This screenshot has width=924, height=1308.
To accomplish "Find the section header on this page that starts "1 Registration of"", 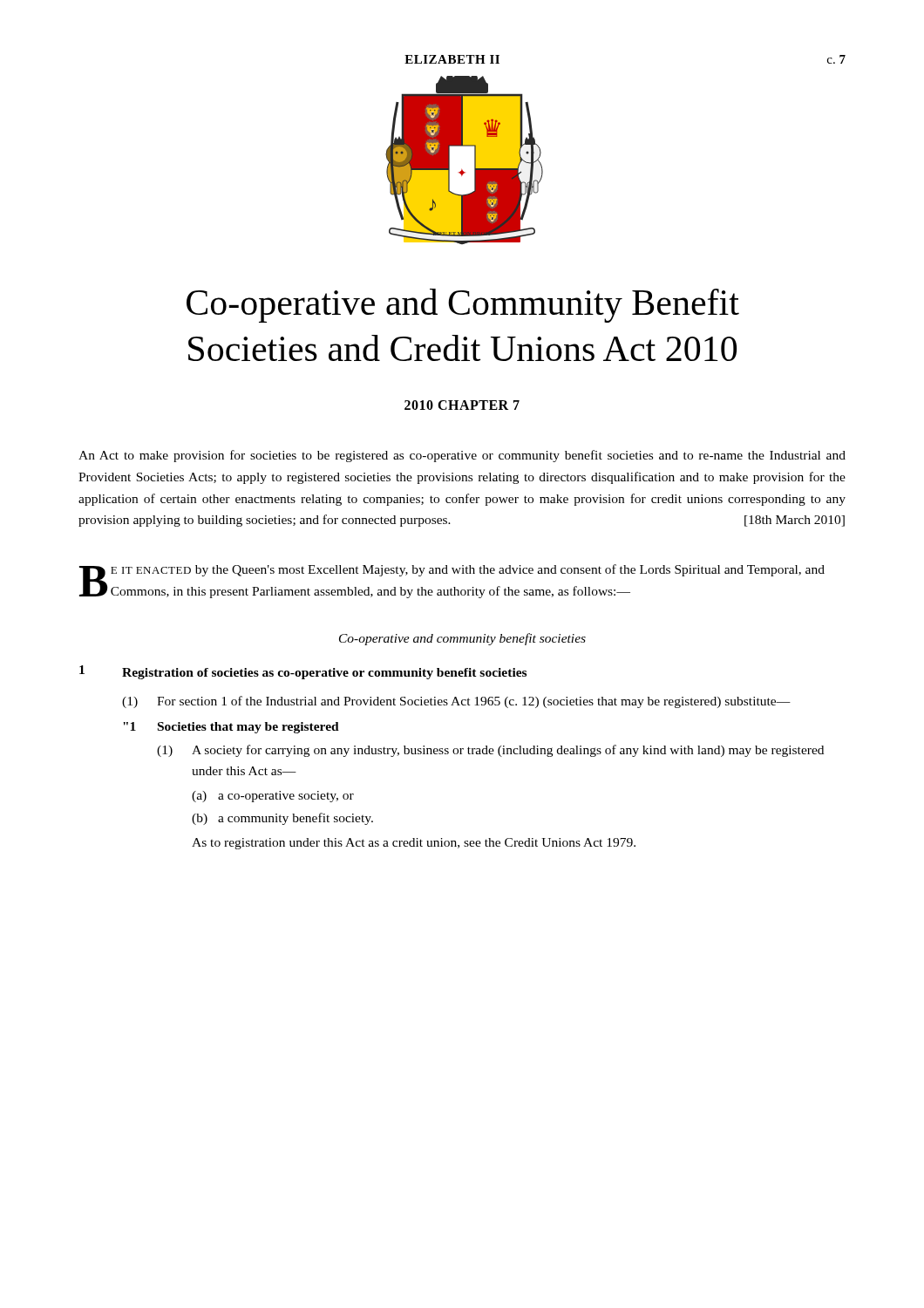I will click(x=462, y=672).
